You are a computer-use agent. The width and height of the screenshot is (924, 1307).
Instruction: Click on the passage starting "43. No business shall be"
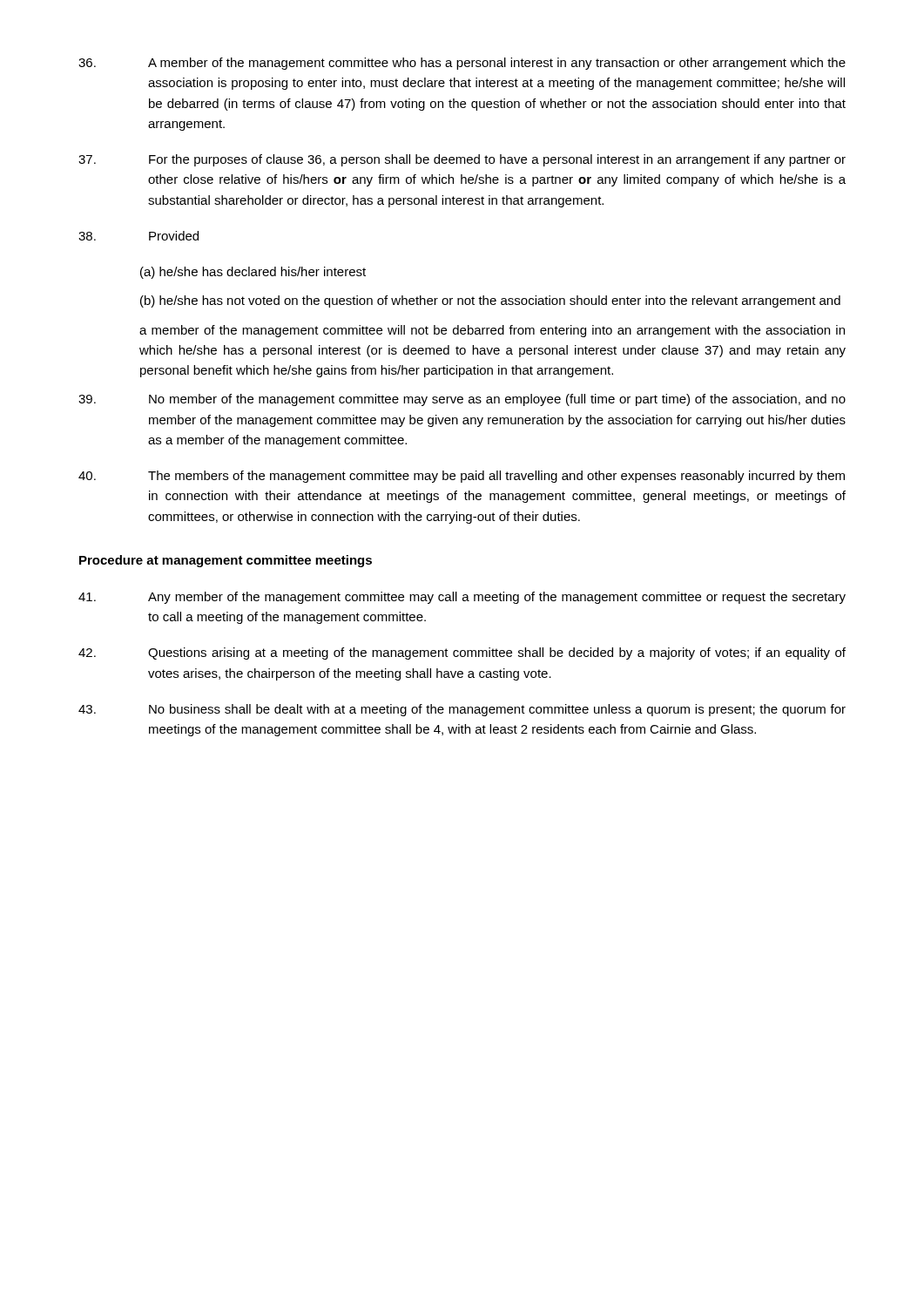(x=462, y=719)
